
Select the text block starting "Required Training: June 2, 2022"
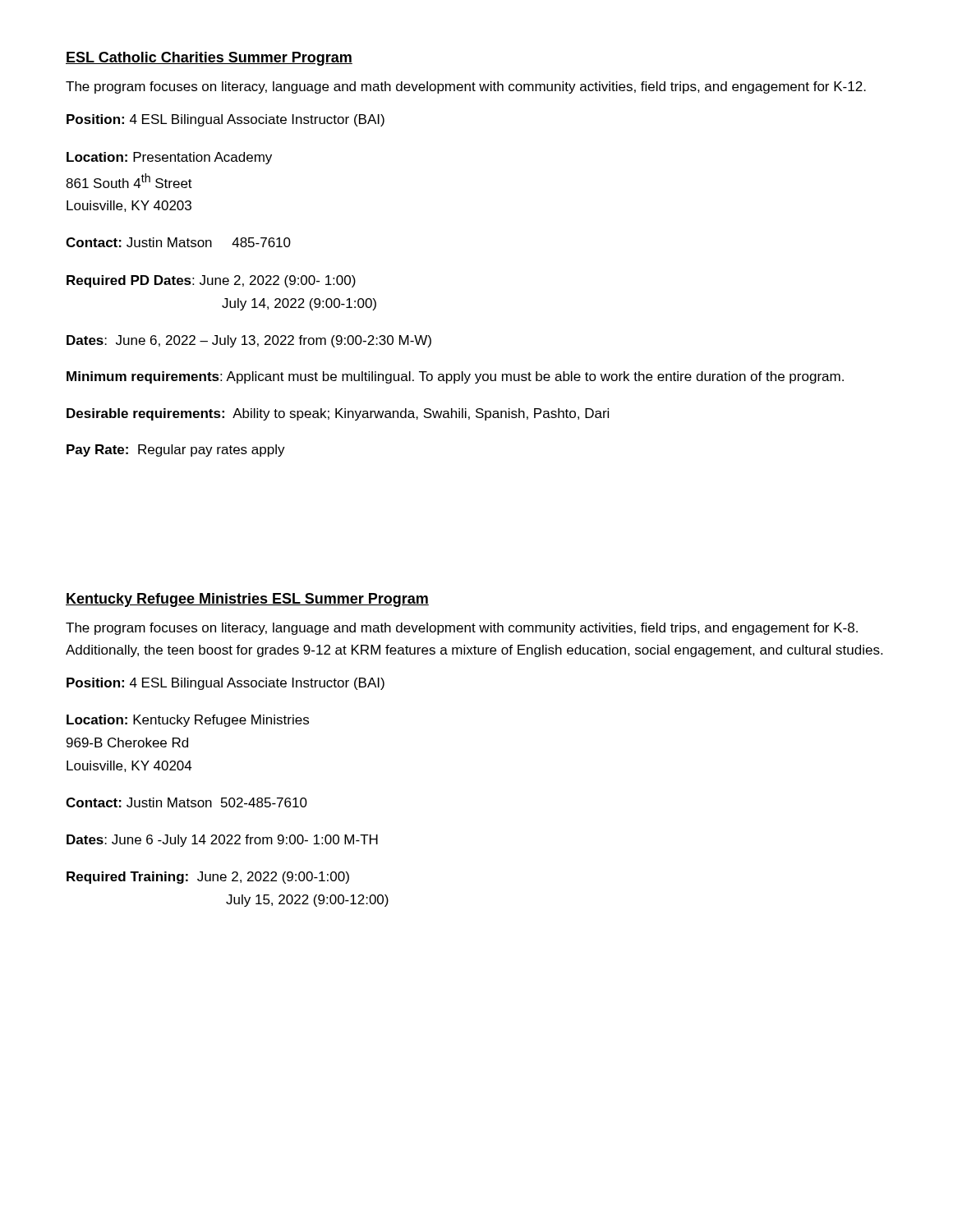tap(227, 888)
